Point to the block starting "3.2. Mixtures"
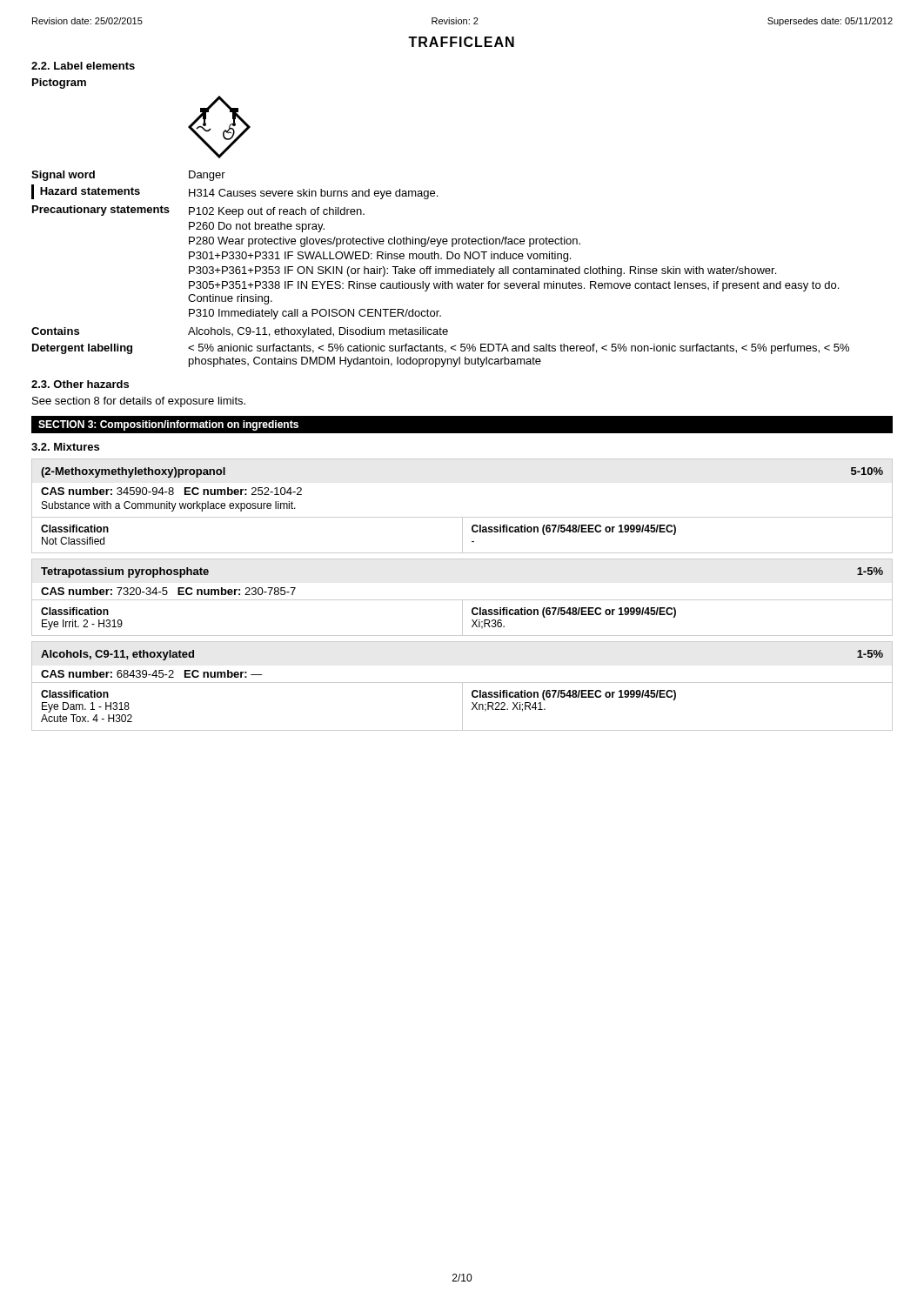924x1305 pixels. pyautogui.click(x=66, y=447)
